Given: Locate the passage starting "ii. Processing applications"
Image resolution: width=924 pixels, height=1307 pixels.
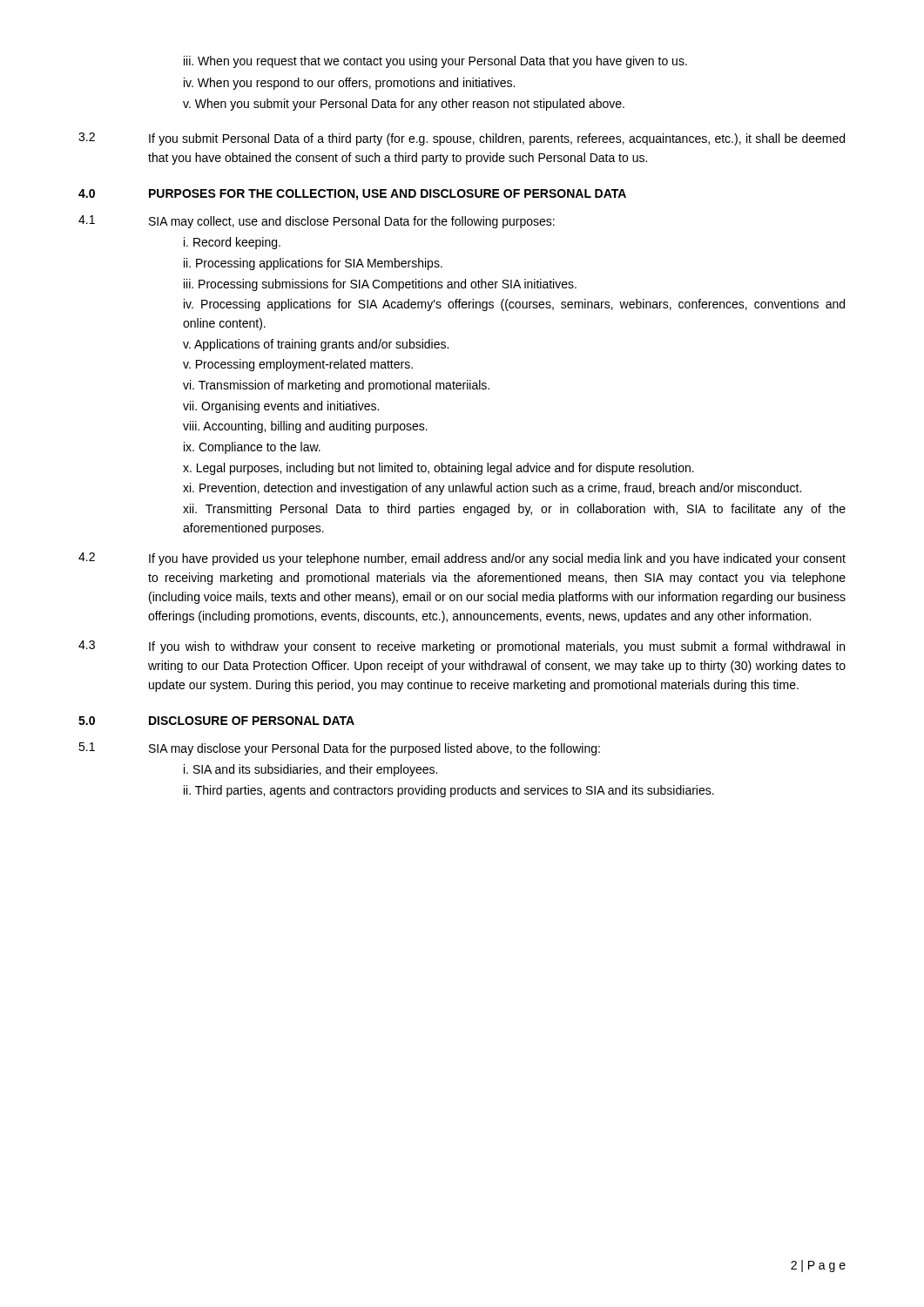Looking at the screenshot, I should 313,263.
